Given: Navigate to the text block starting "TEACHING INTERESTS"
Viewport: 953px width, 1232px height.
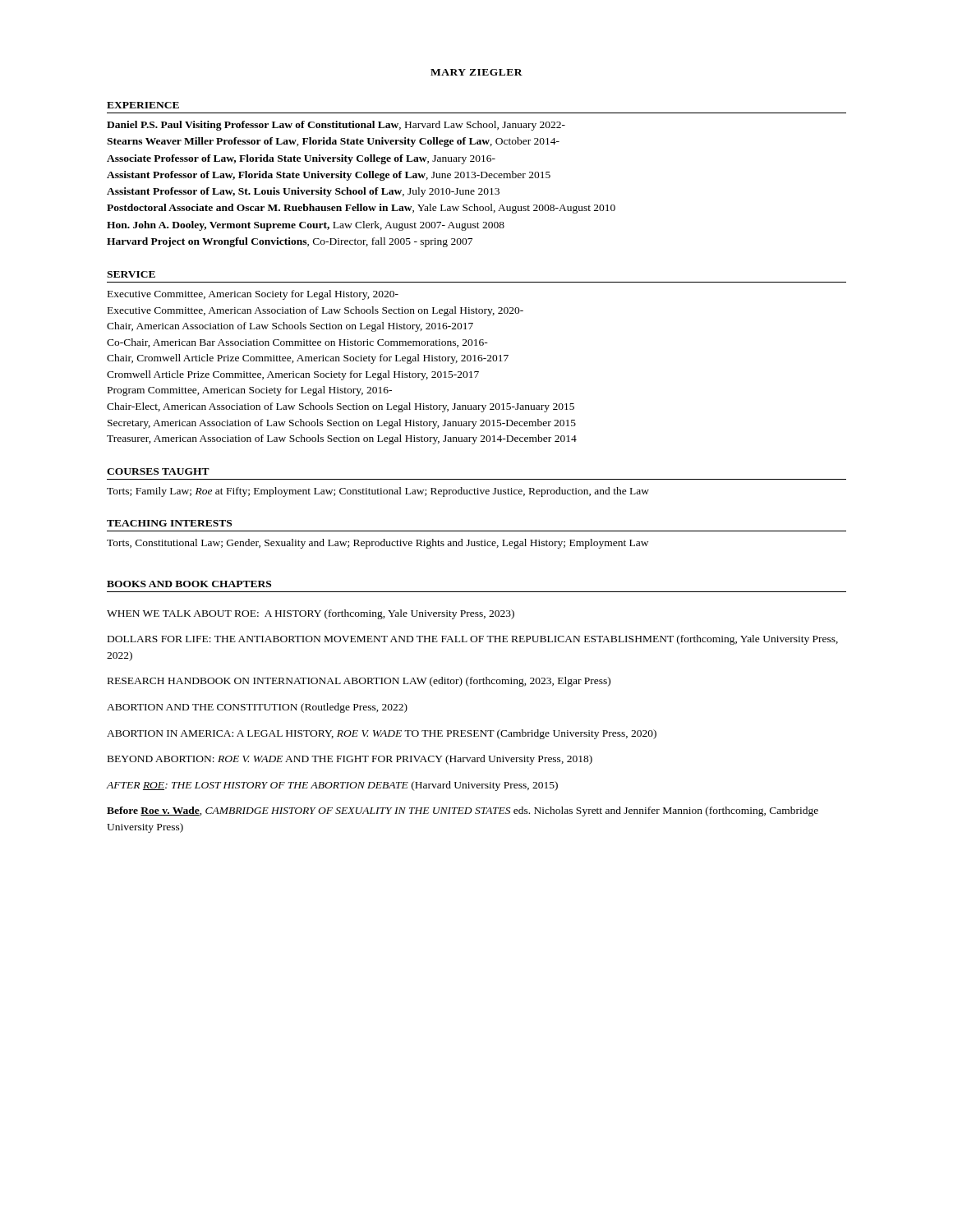Looking at the screenshot, I should pyautogui.click(x=170, y=523).
